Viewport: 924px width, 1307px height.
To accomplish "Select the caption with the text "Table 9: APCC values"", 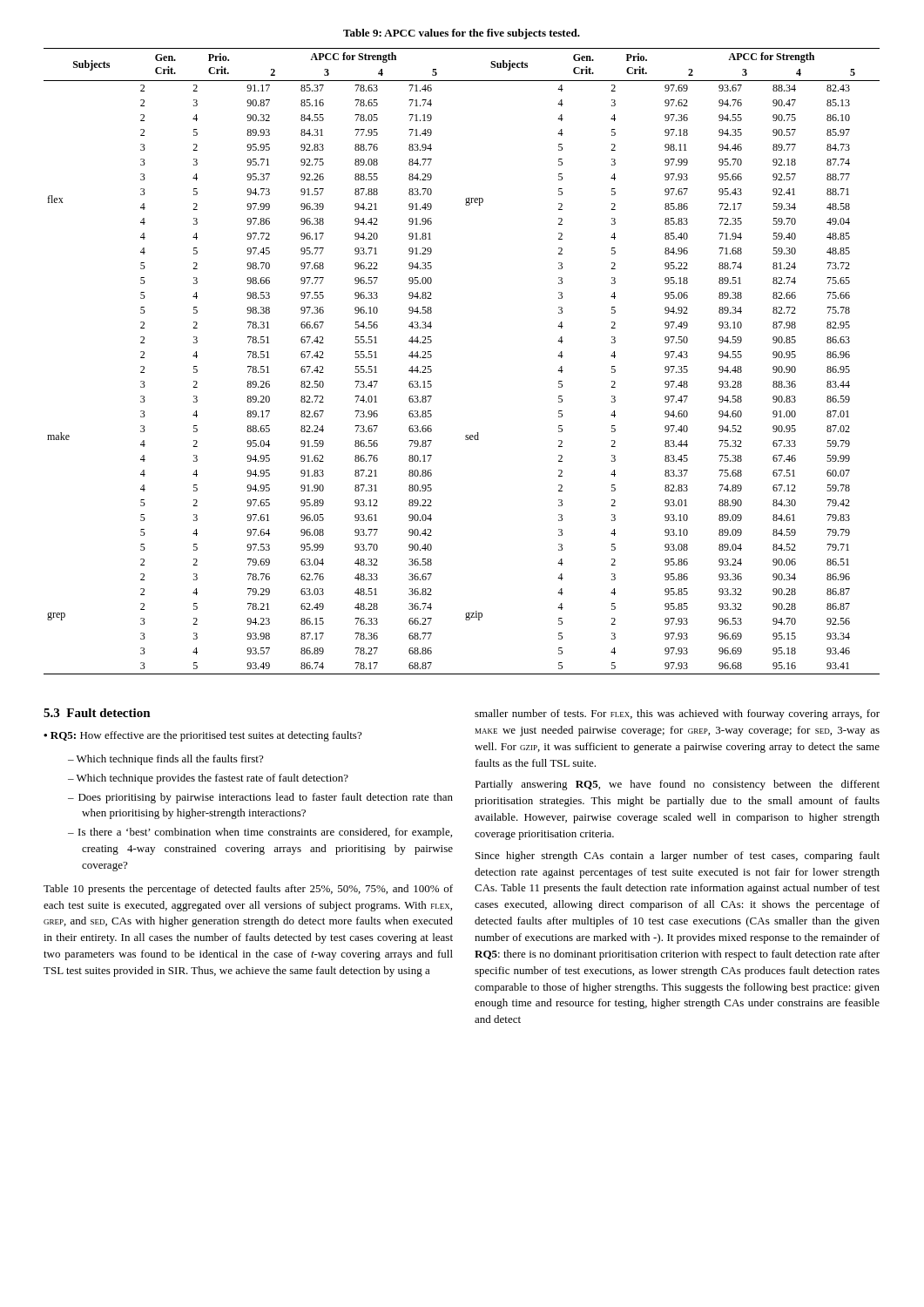I will pos(462,33).
